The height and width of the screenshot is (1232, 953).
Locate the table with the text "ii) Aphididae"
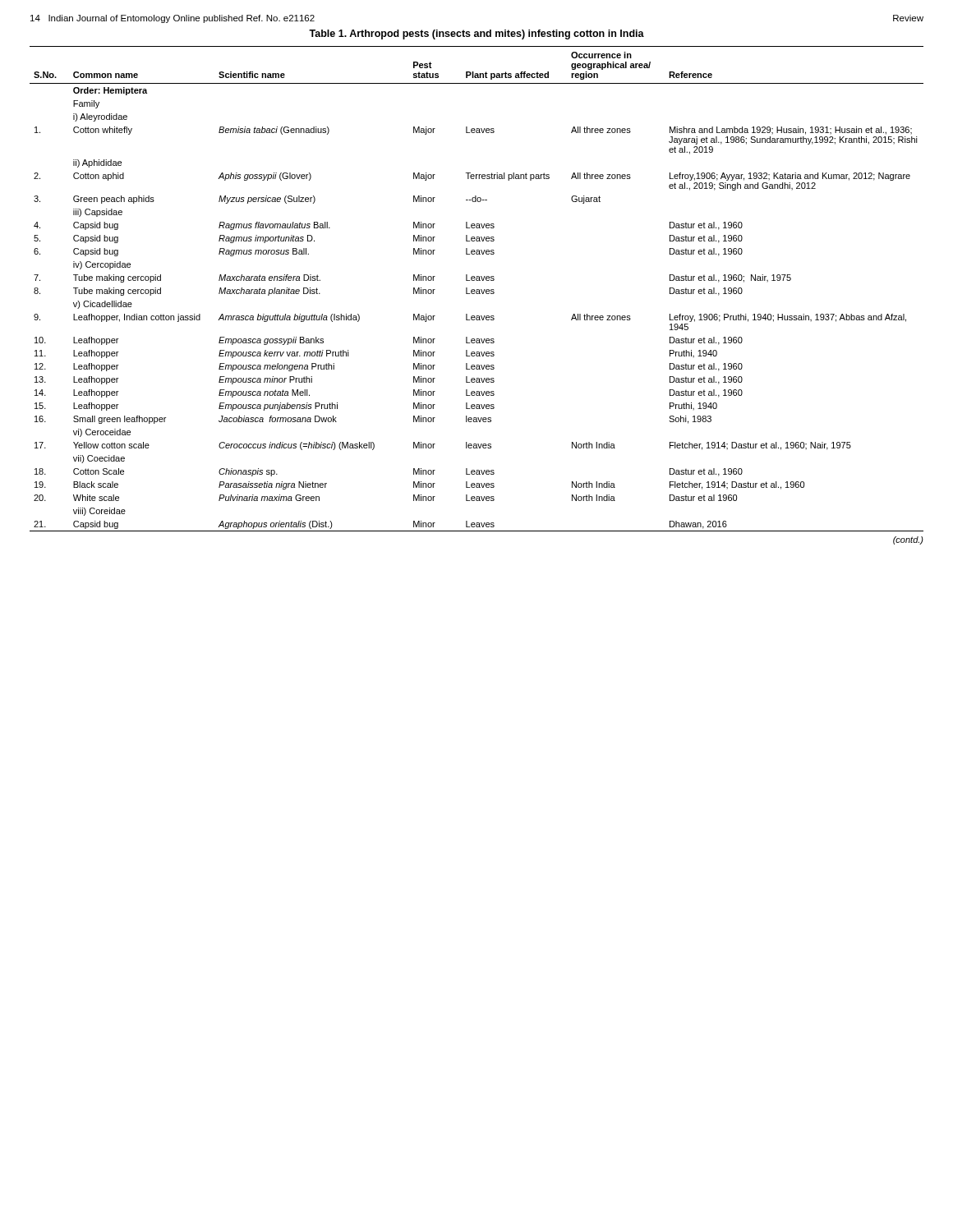(476, 289)
